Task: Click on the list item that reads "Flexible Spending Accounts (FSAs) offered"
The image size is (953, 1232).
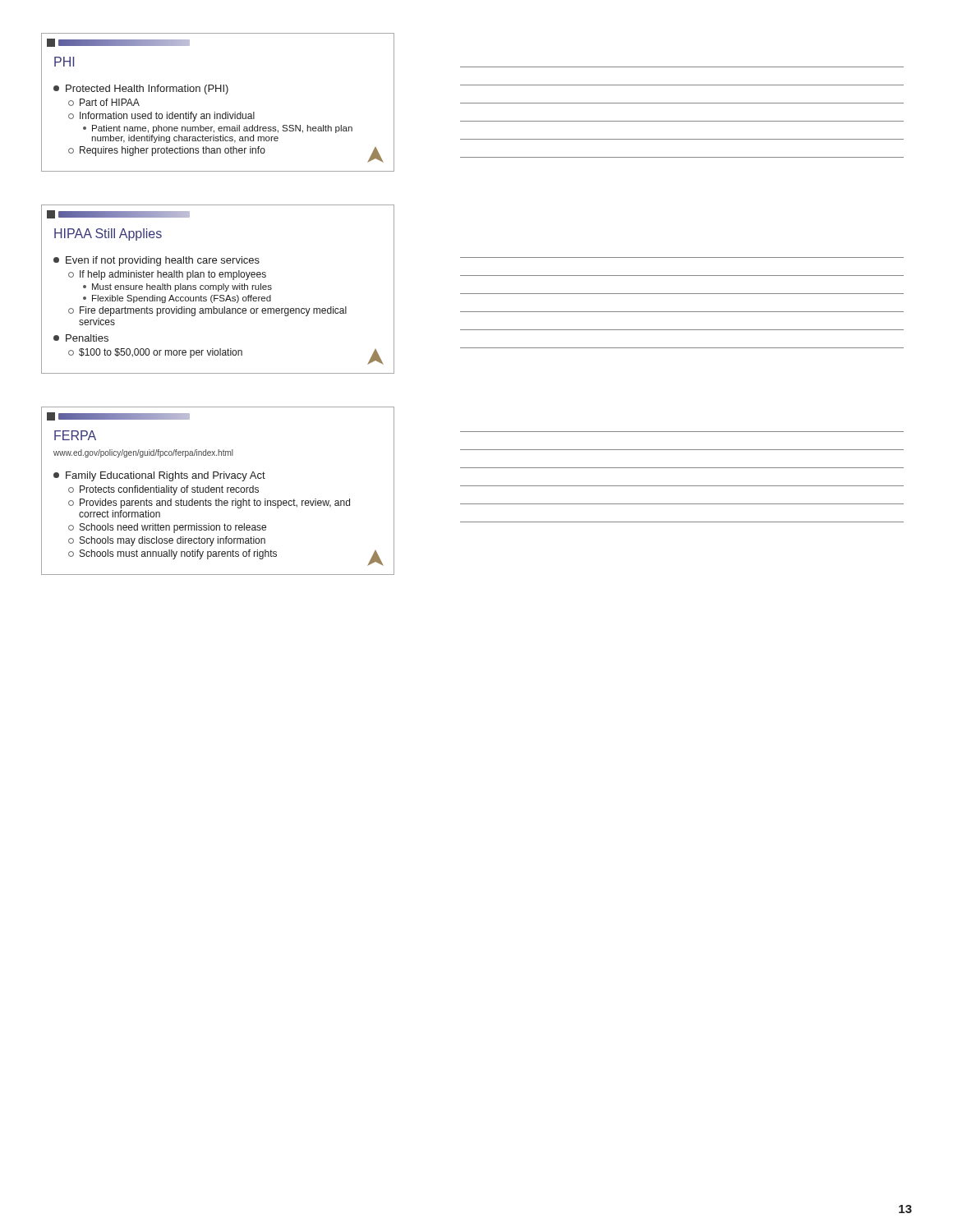Action: (177, 298)
